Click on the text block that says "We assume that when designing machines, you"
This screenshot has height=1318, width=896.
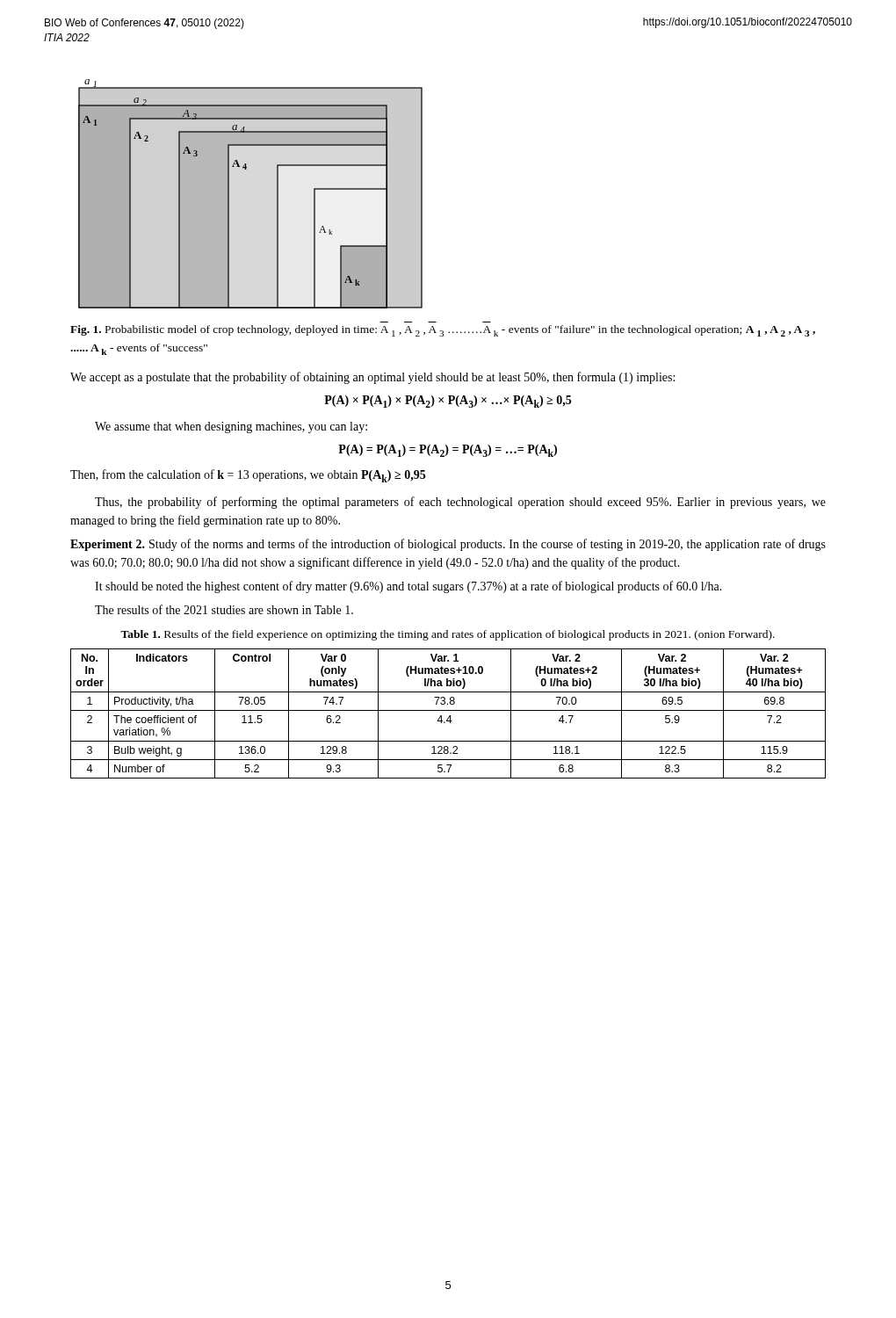(232, 426)
